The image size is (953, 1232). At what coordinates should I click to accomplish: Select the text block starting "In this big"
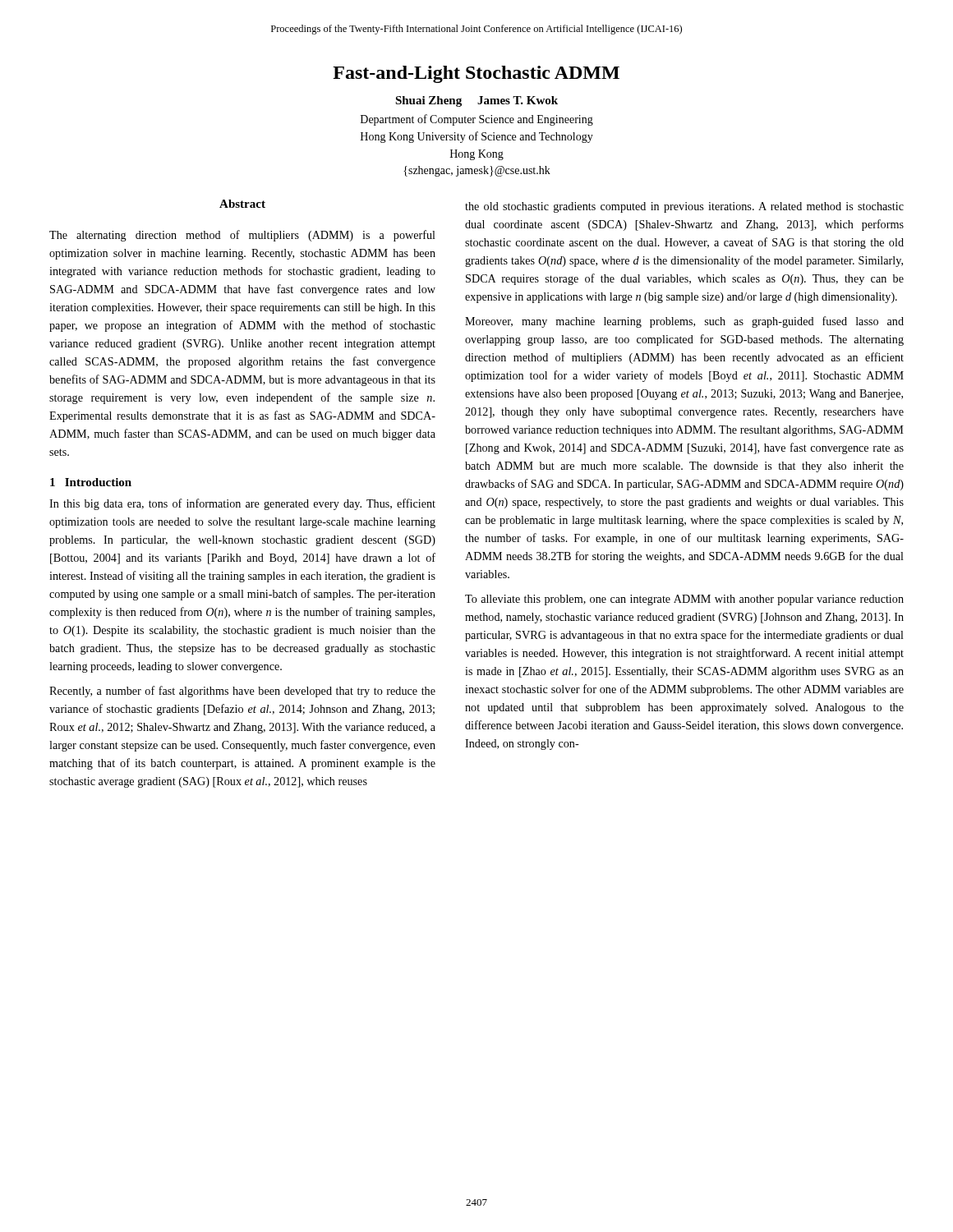(x=242, y=642)
